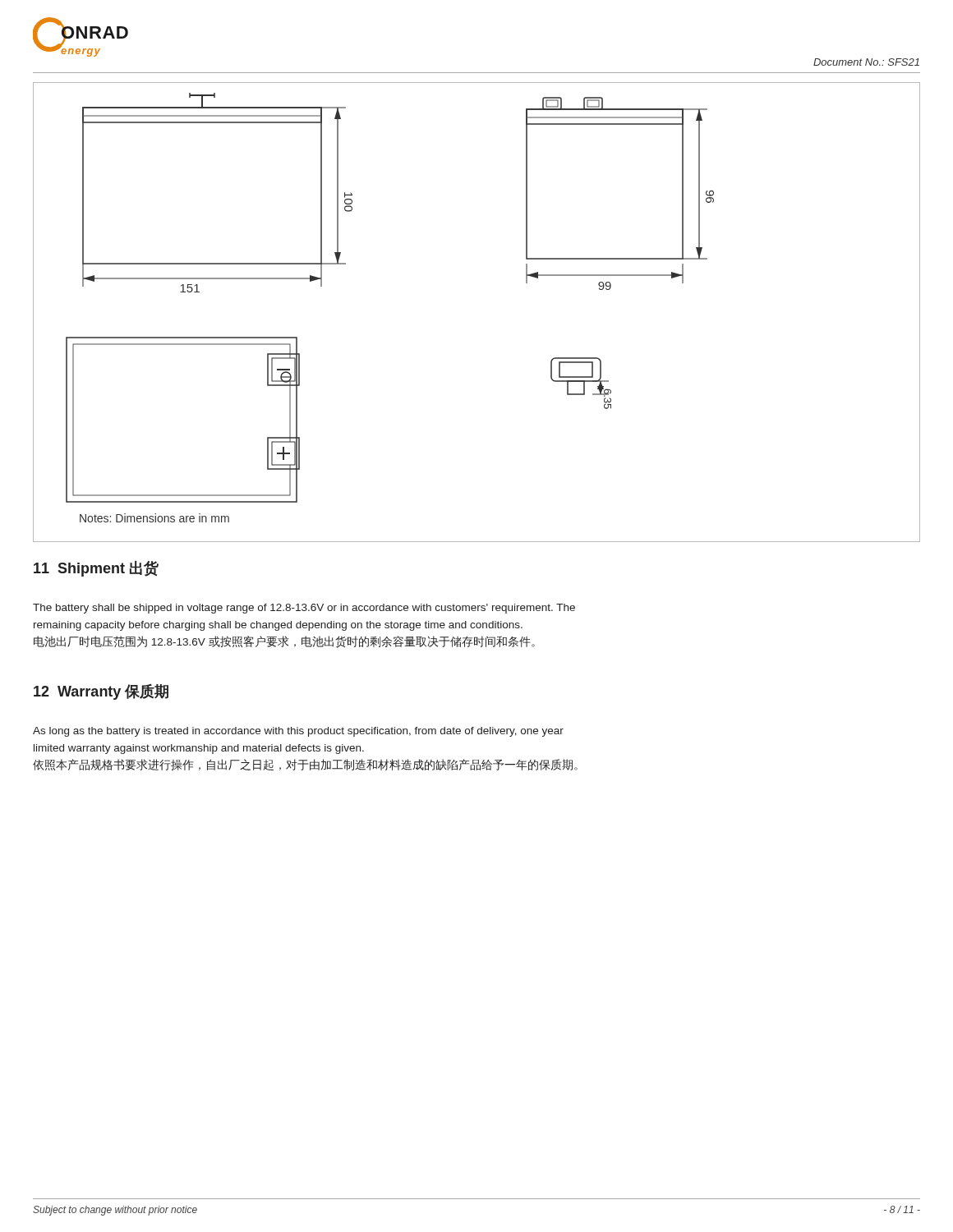Viewport: 953px width, 1232px height.
Task: Click the passage that begins "The battery shall be shipped in voltage"
Action: click(x=304, y=625)
